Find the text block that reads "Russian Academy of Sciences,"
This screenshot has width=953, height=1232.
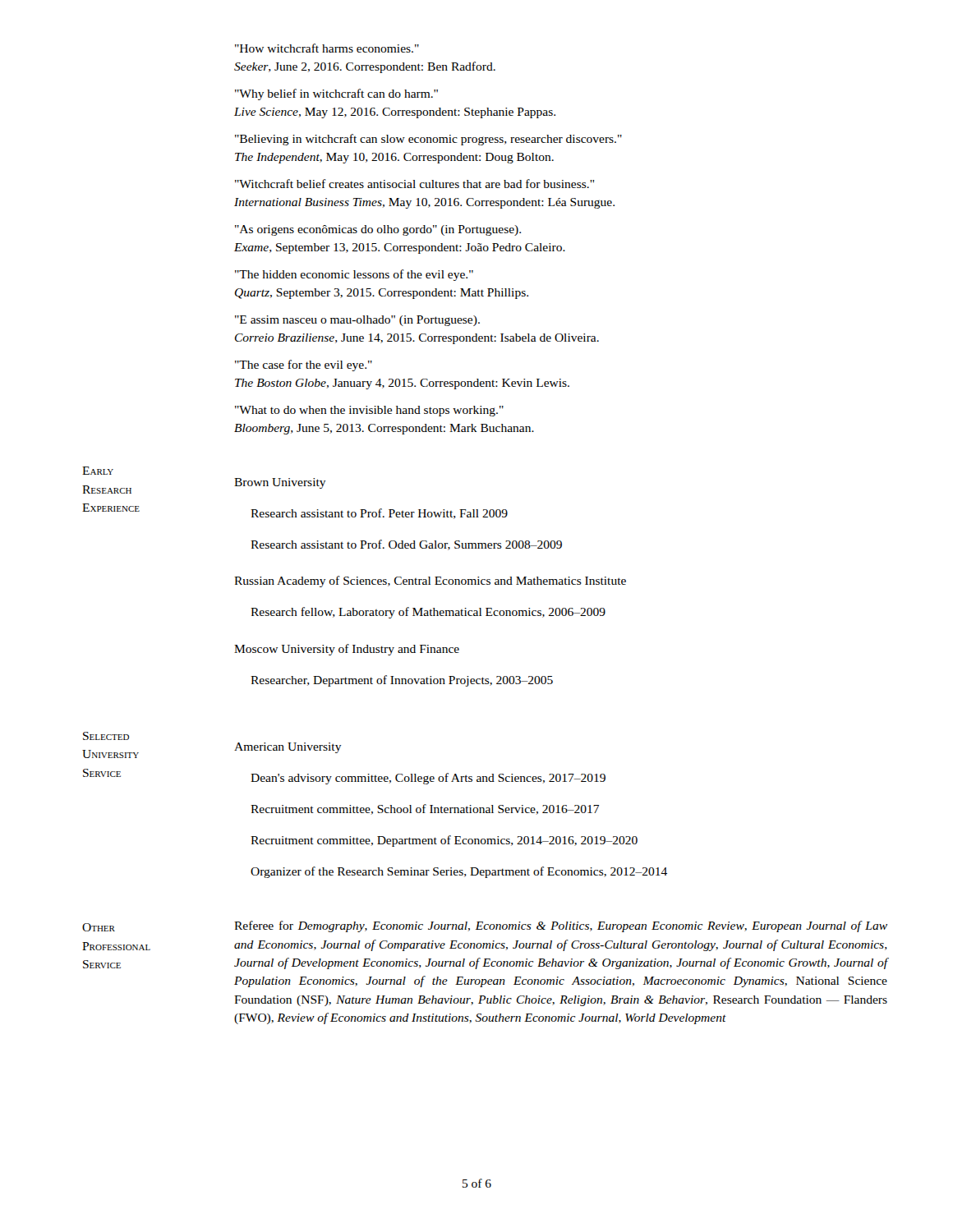click(x=561, y=597)
